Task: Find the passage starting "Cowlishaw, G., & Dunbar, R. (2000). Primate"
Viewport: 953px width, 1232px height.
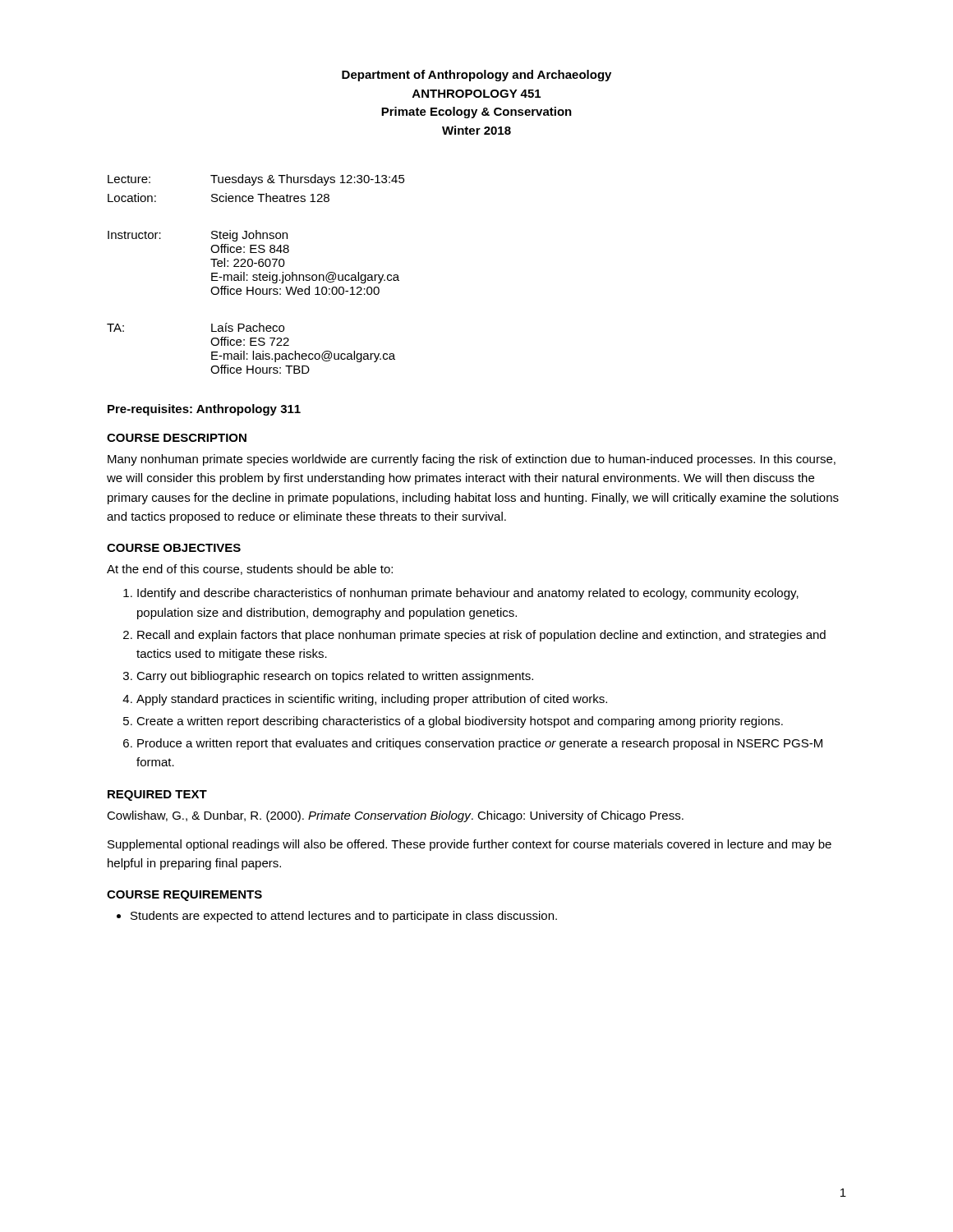Action: (395, 815)
